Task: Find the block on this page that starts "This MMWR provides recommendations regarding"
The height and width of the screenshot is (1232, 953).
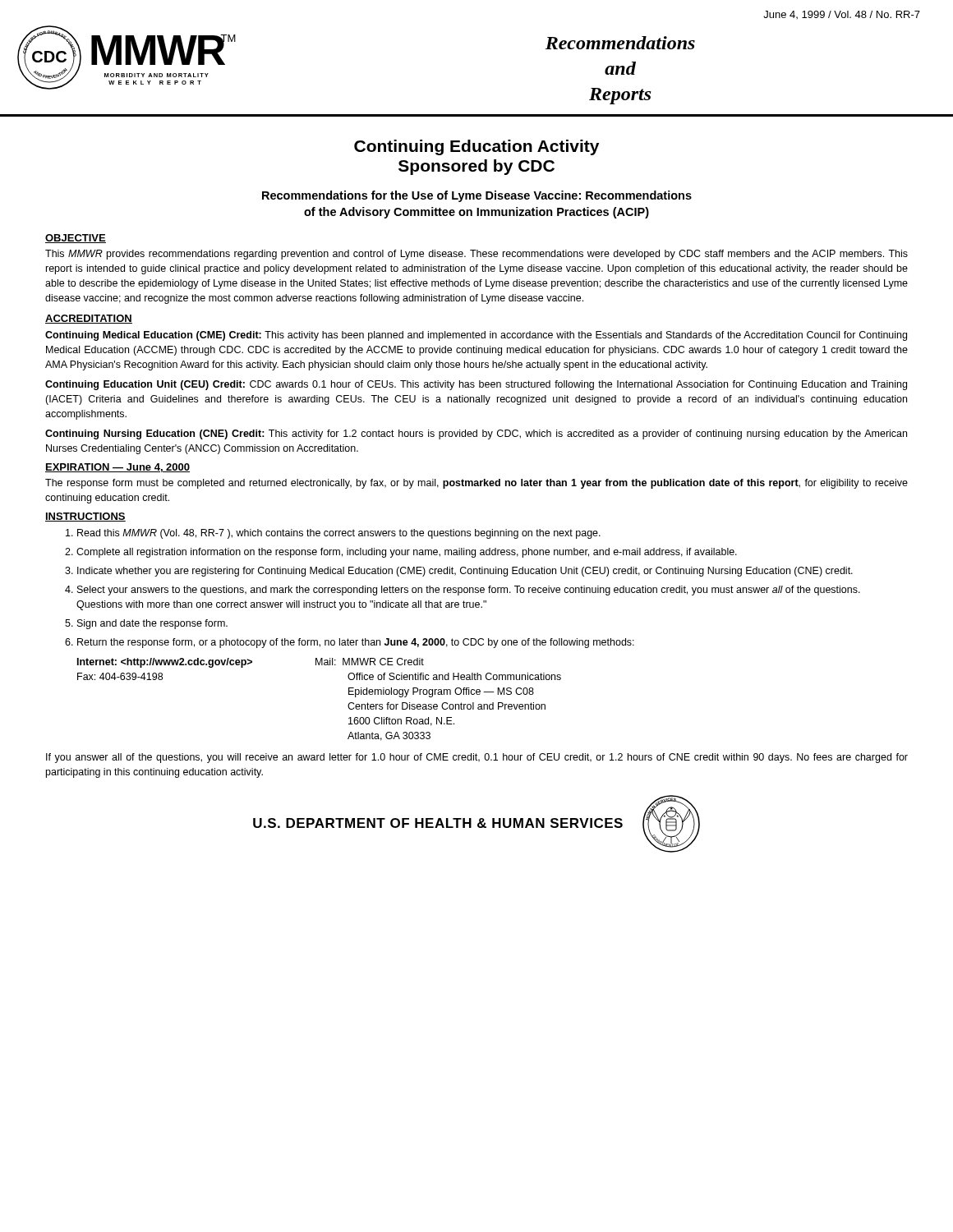Action: pos(476,276)
